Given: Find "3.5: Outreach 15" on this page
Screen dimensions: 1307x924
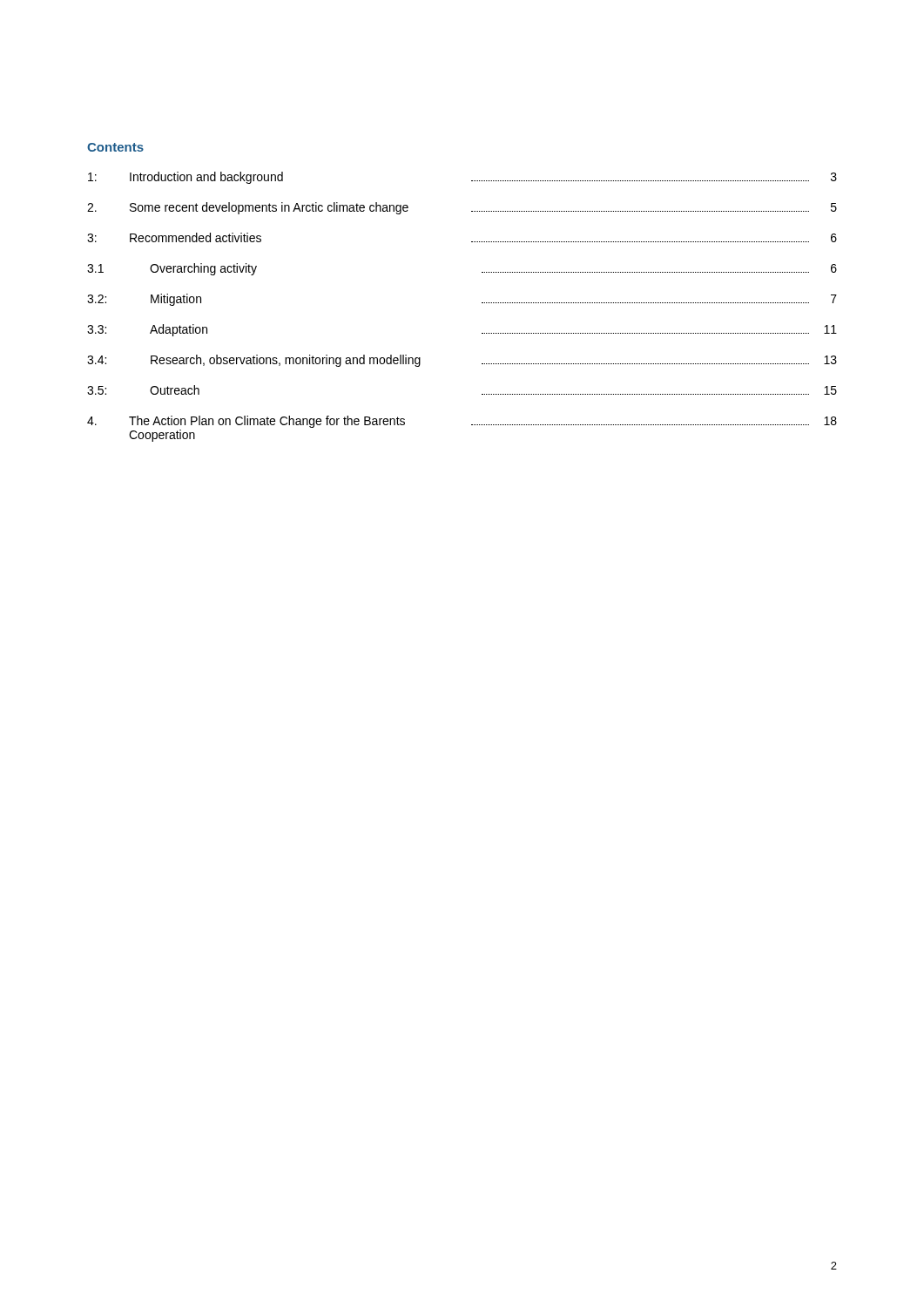Looking at the screenshot, I should pos(101,390).
